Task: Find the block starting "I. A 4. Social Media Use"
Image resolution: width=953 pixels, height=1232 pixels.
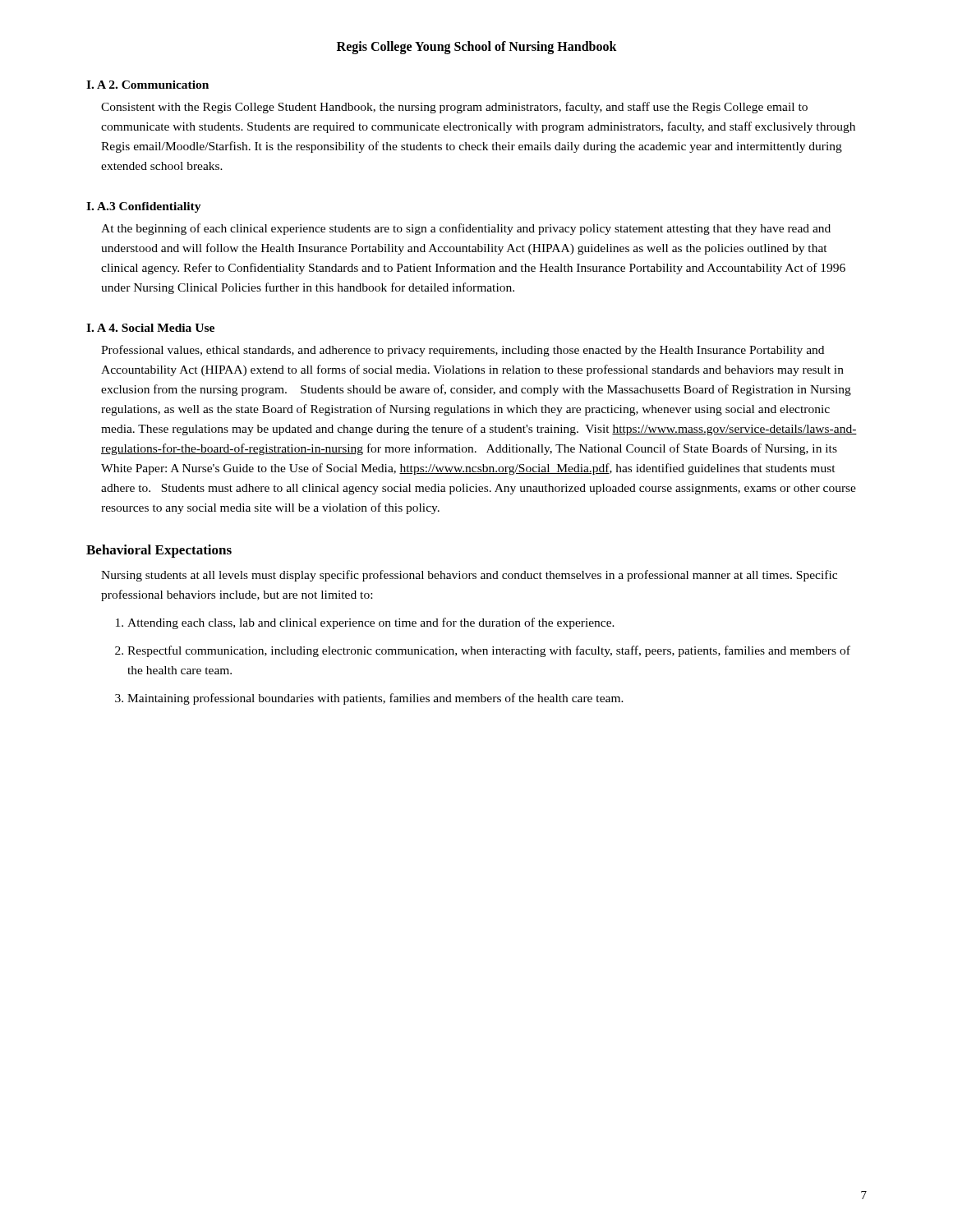Action: pos(150,327)
